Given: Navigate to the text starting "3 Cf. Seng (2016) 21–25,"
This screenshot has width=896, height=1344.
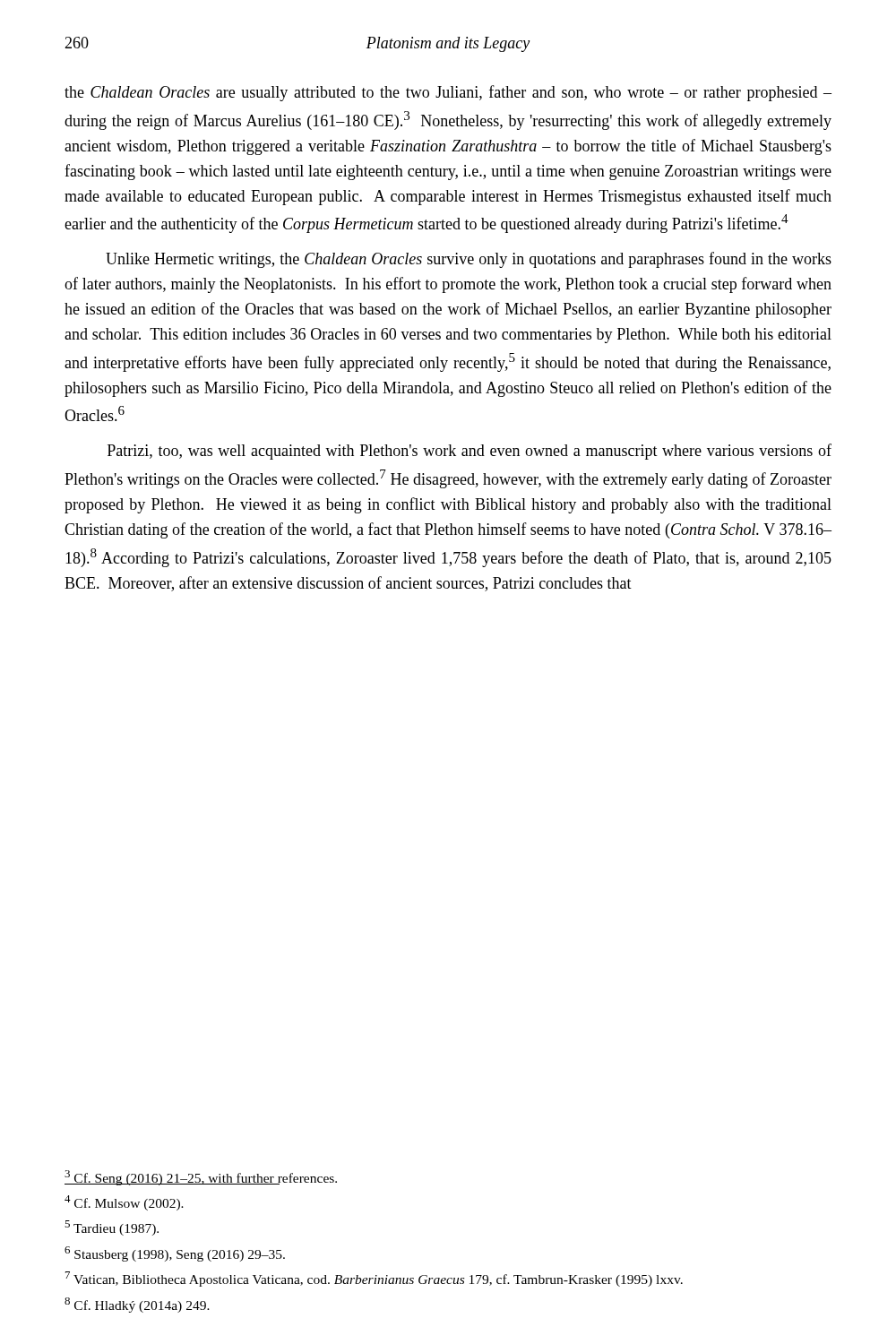Looking at the screenshot, I should pos(201,1176).
